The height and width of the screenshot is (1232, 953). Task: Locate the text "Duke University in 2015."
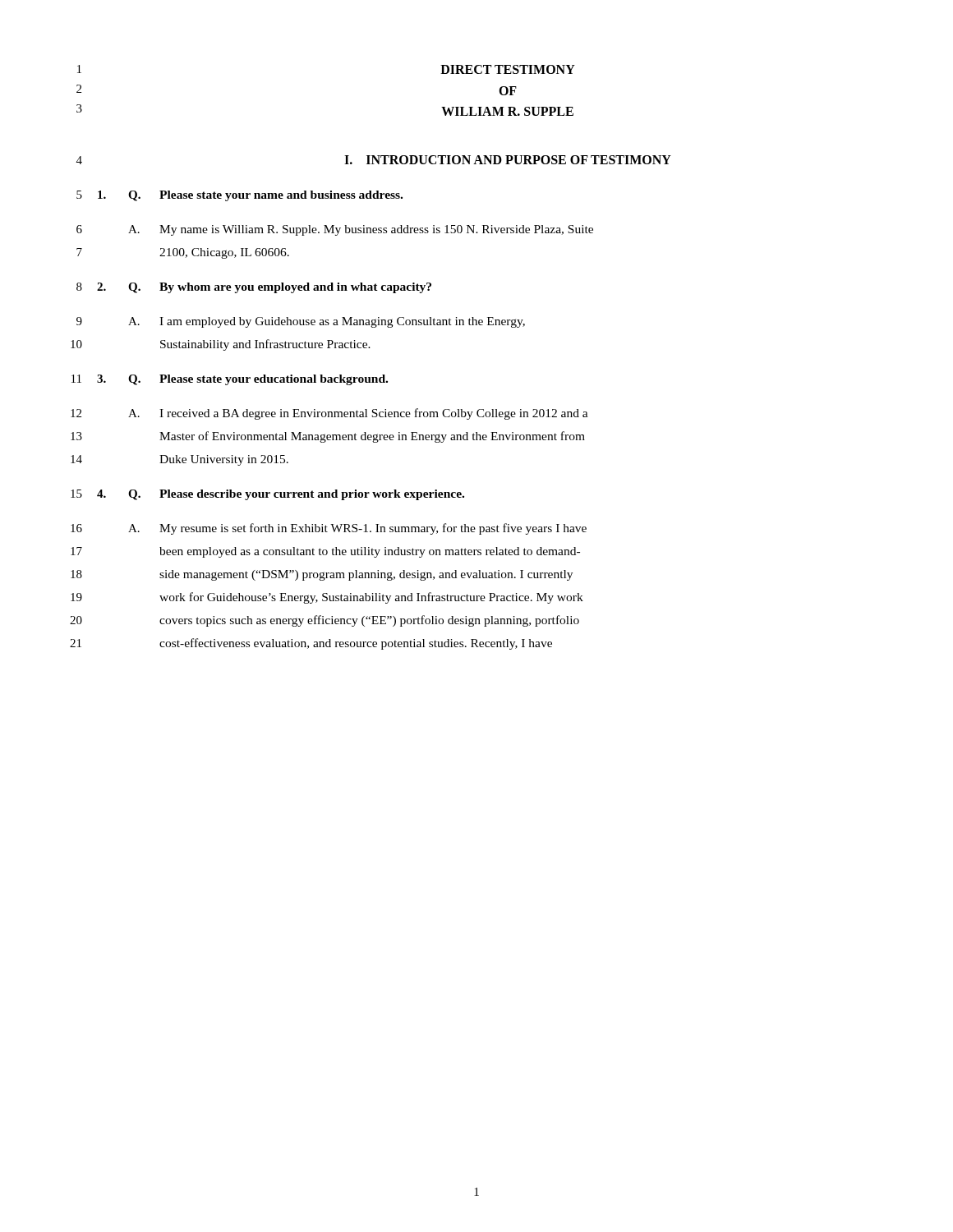click(224, 459)
